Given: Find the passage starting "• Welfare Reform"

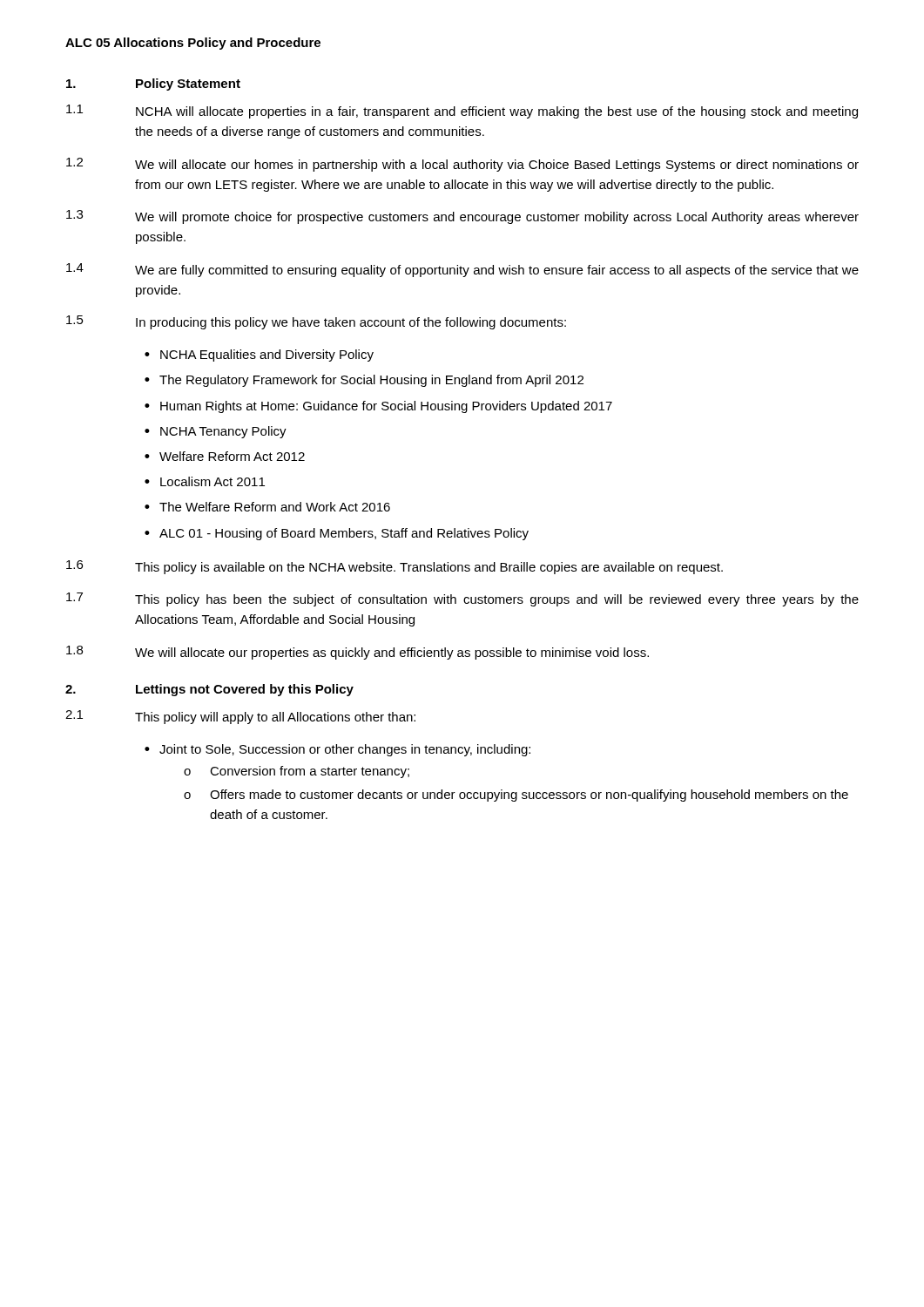Looking at the screenshot, I should 225,456.
